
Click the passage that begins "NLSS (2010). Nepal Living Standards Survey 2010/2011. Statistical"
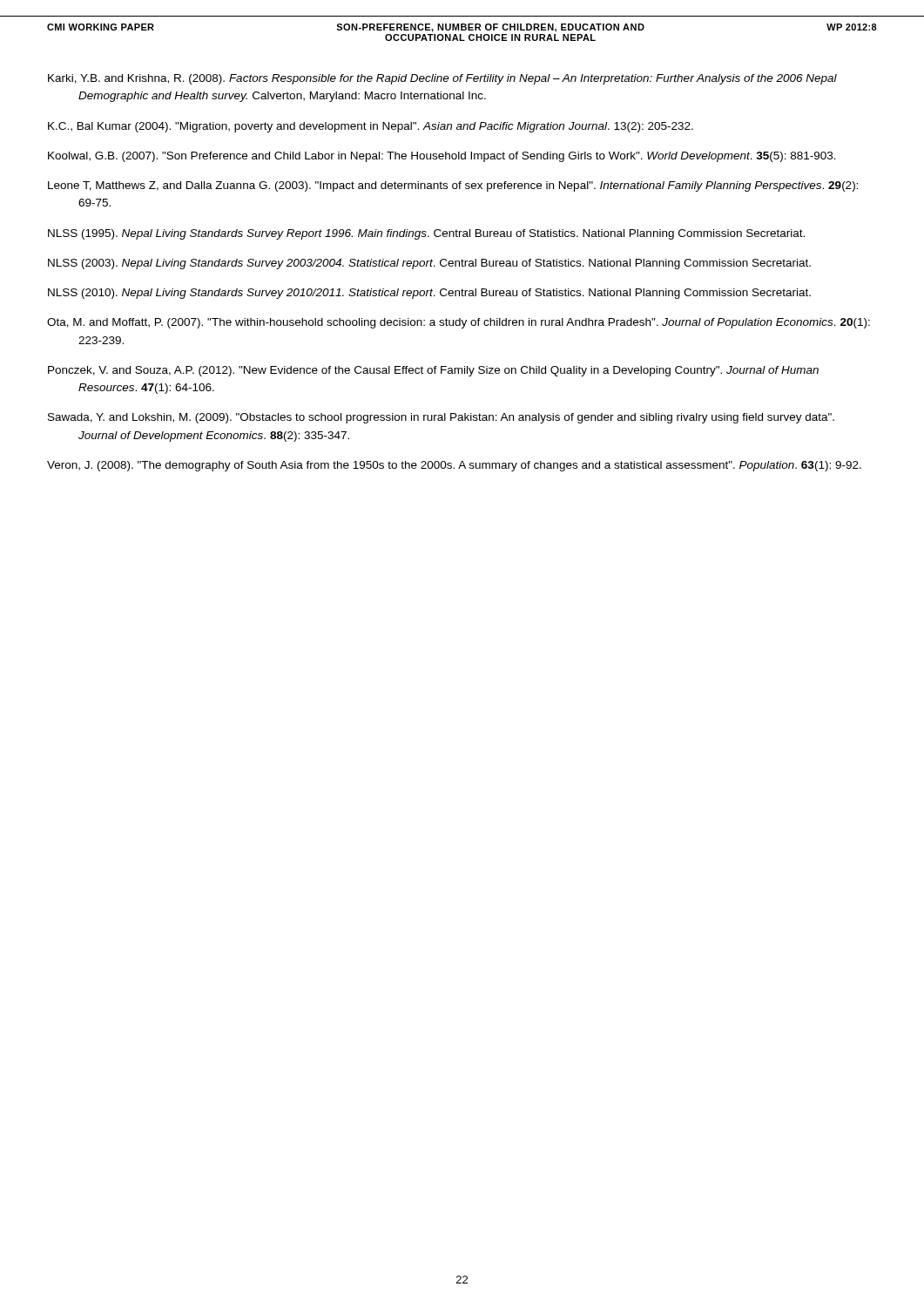coord(429,292)
